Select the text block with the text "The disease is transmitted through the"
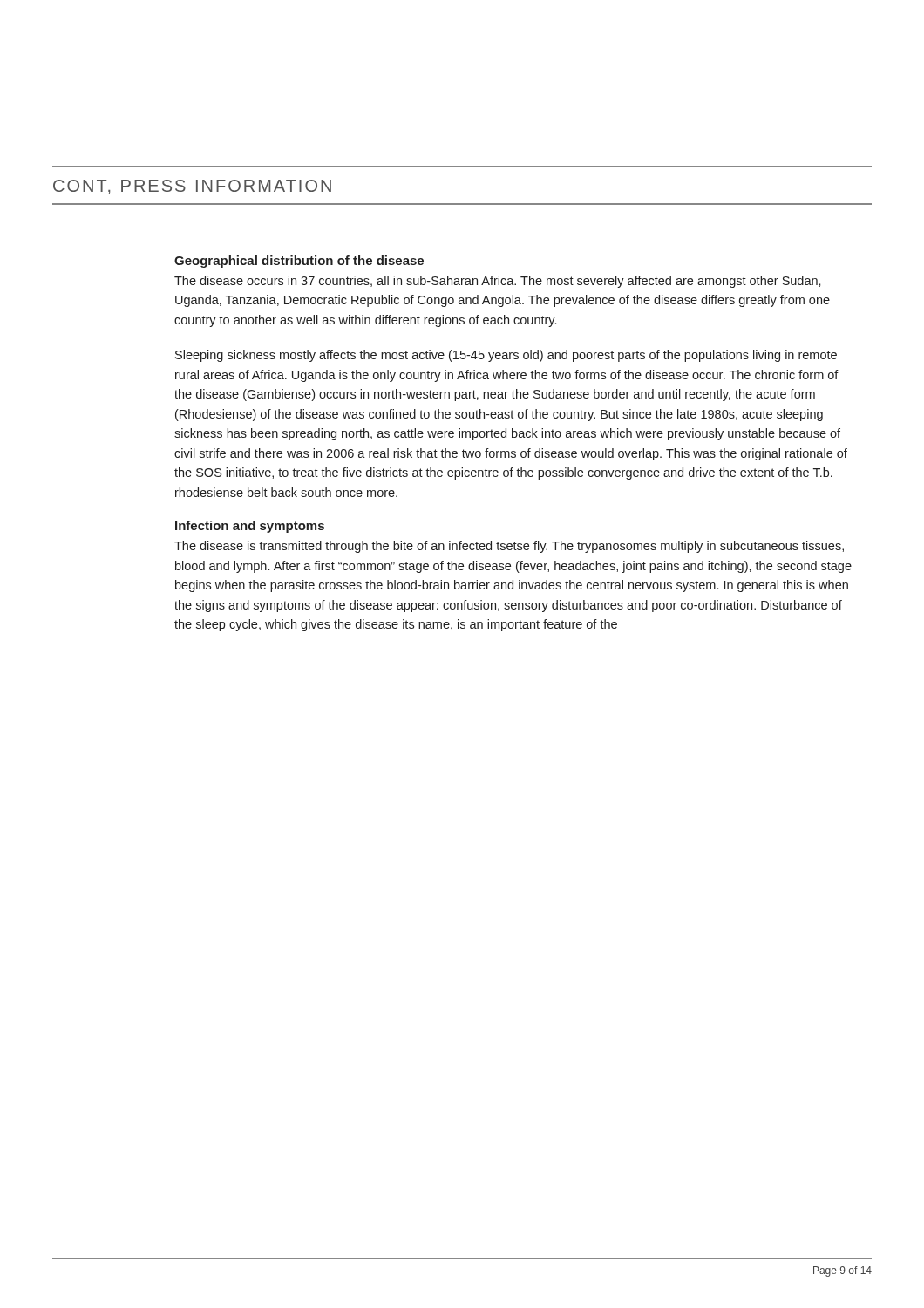This screenshot has height=1308, width=924. click(514, 585)
